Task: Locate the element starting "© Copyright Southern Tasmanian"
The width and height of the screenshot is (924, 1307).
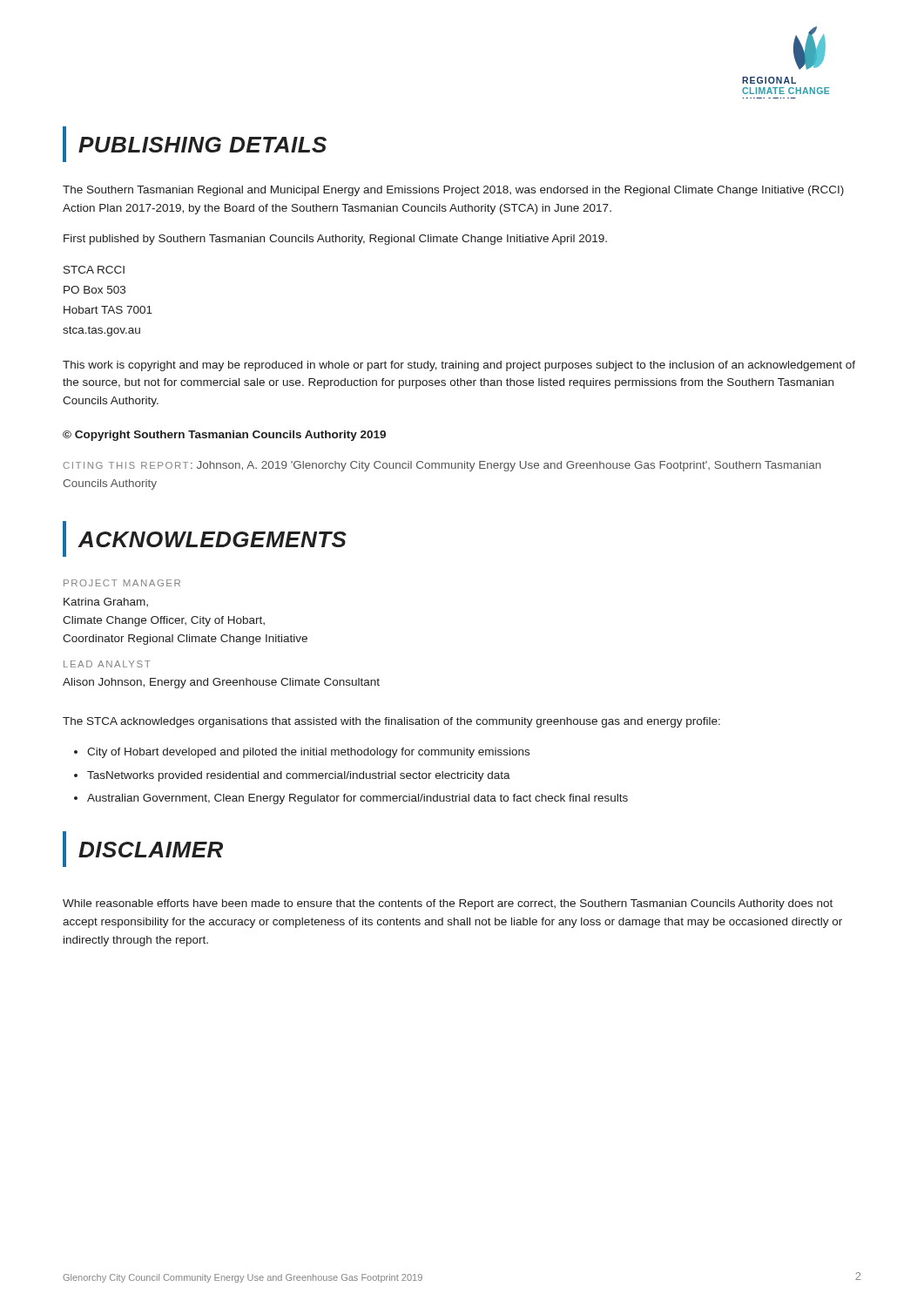Action: pos(224,436)
